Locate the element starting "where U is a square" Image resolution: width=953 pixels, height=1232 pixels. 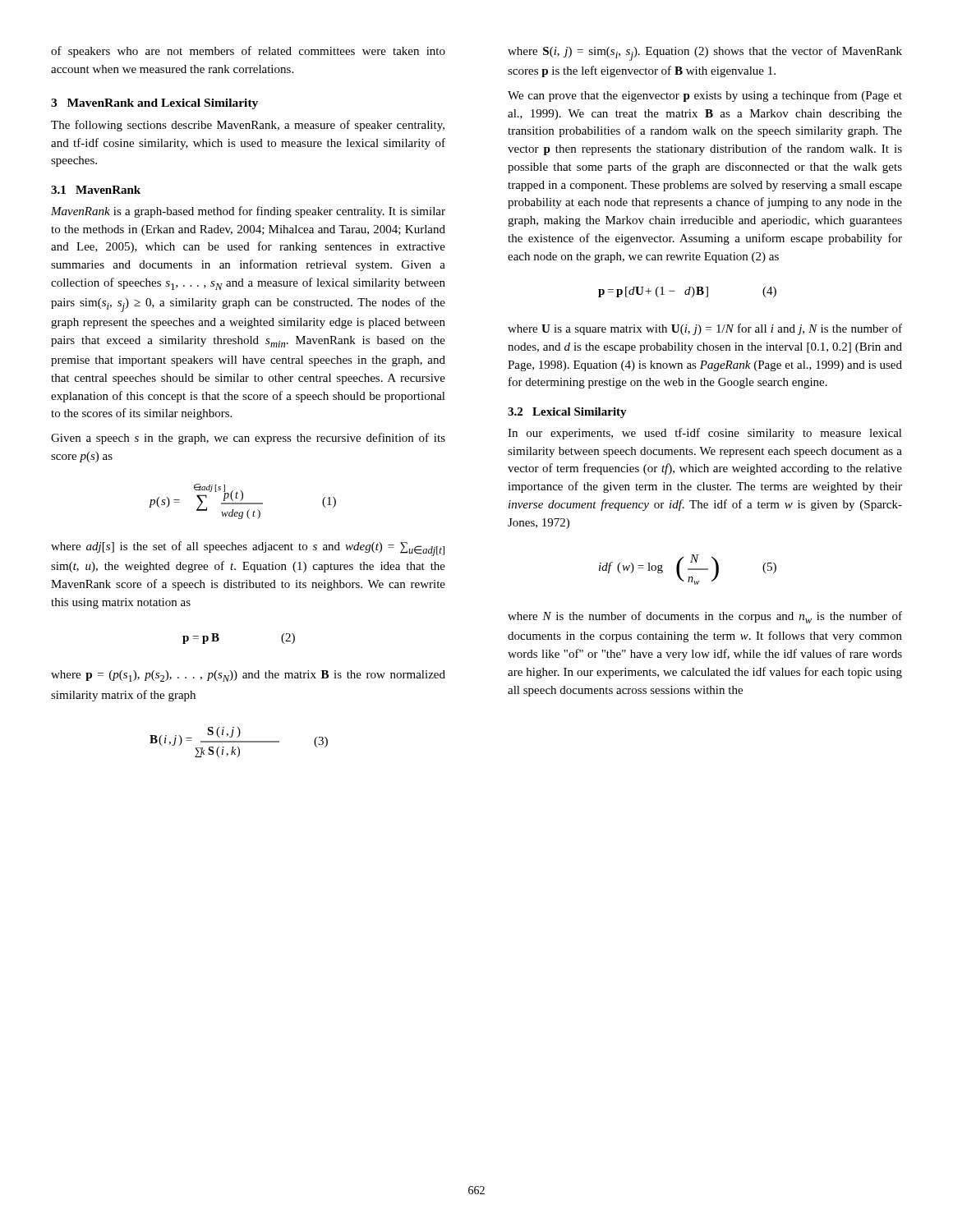[x=705, y=356]
